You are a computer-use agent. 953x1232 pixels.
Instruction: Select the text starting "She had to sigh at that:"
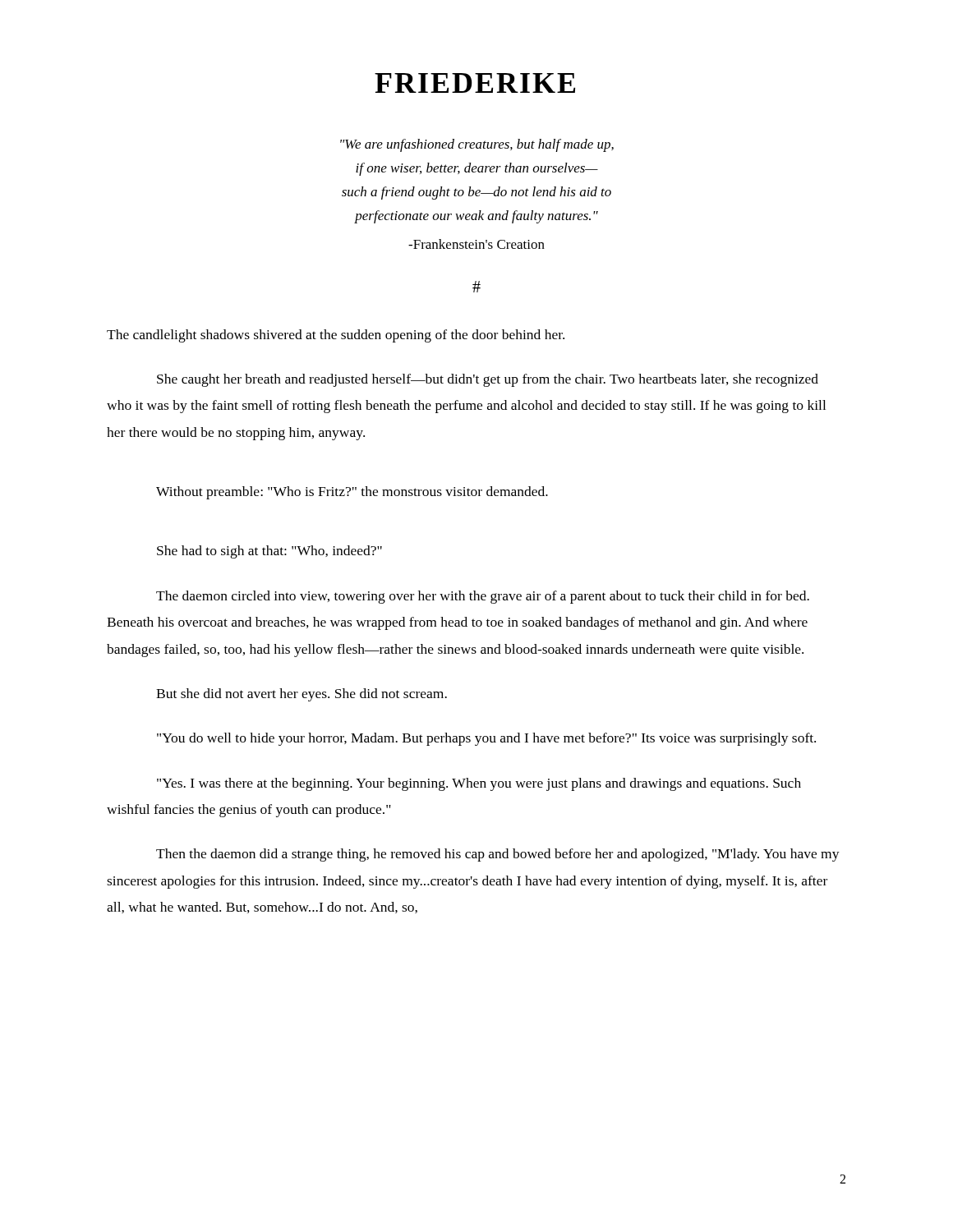coord(269,552)
